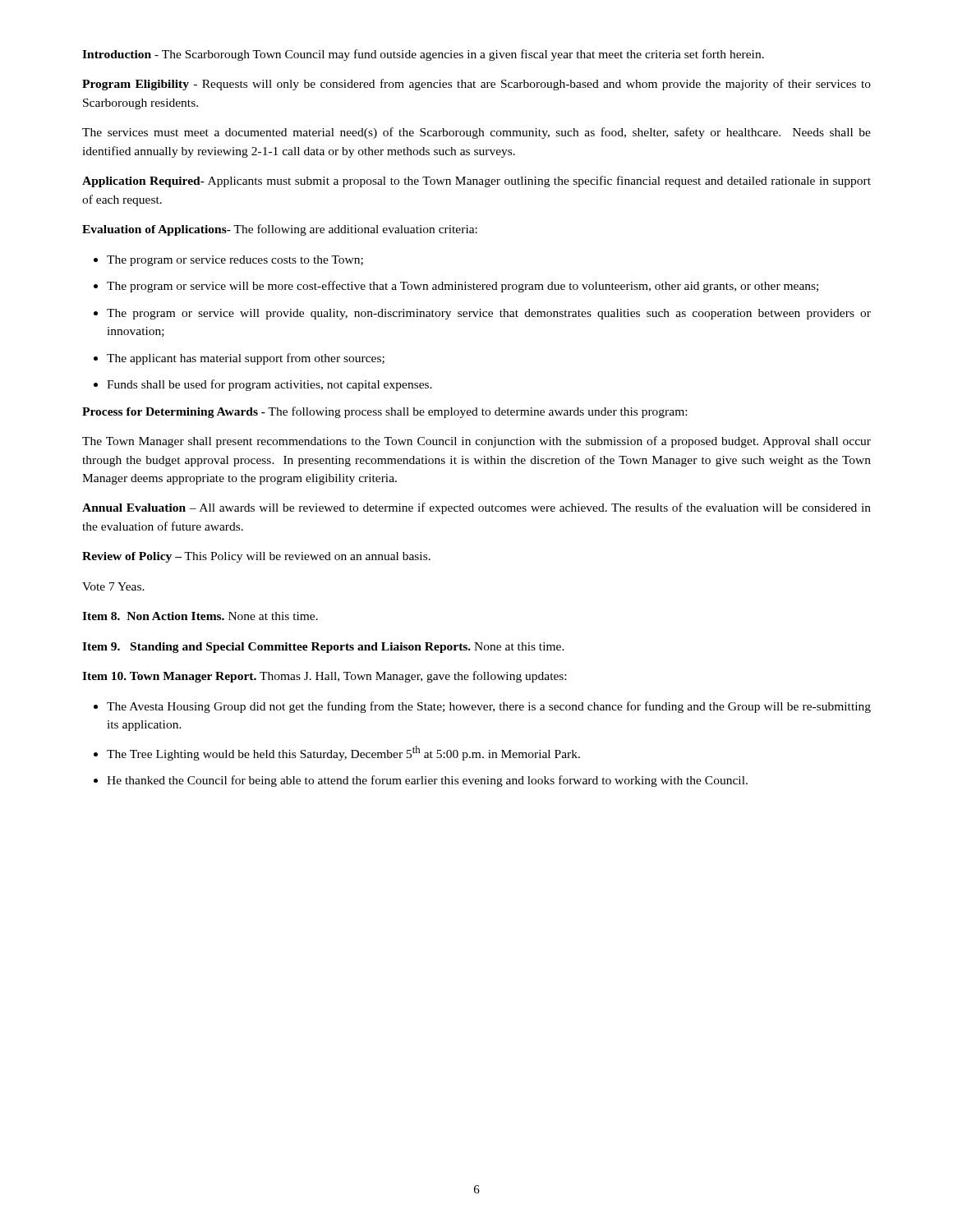
Task: Select the text block starting "The applicant has"
Action: click(x=246, y=359)
